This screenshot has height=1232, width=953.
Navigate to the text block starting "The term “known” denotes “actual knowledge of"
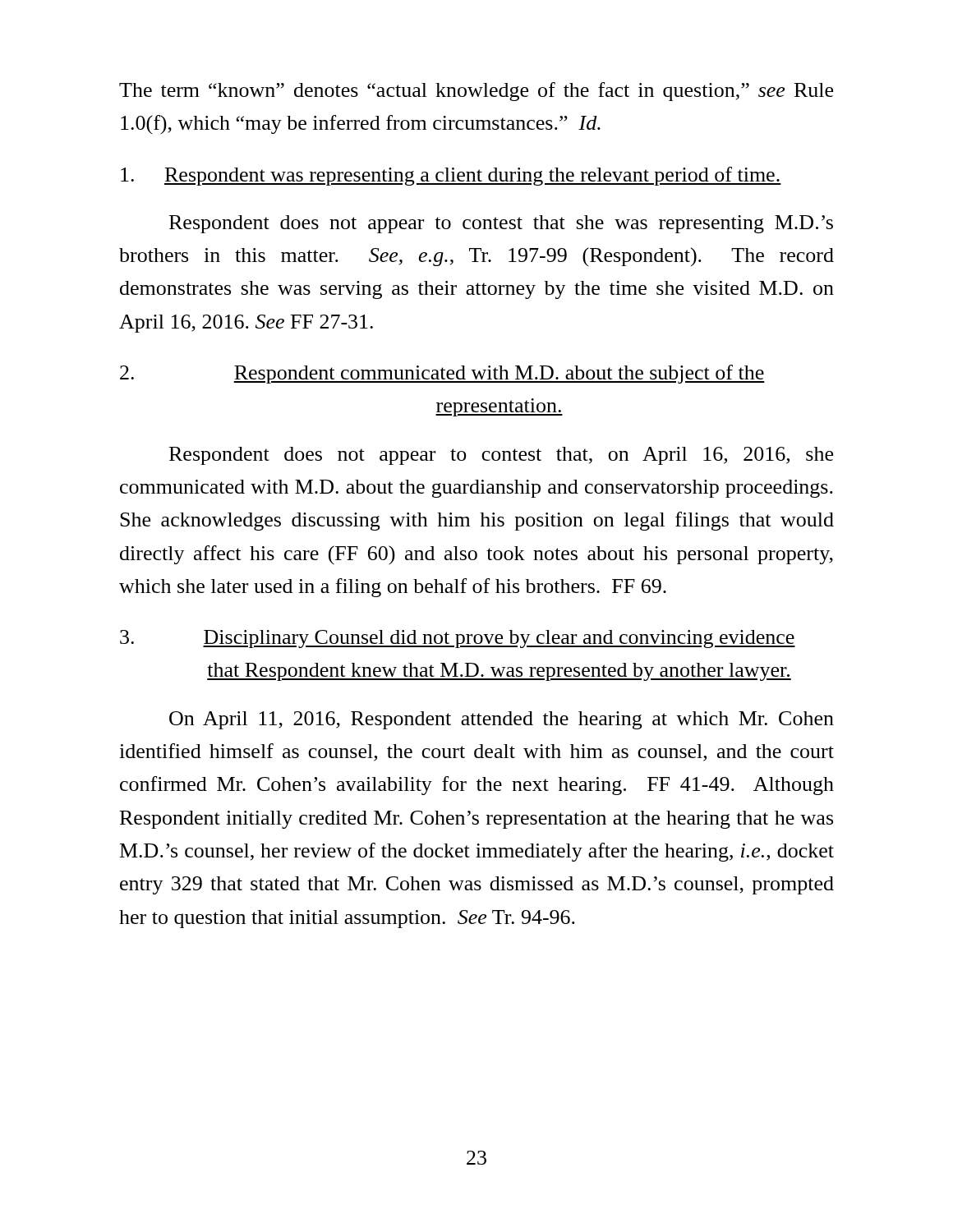click(476, 106)
